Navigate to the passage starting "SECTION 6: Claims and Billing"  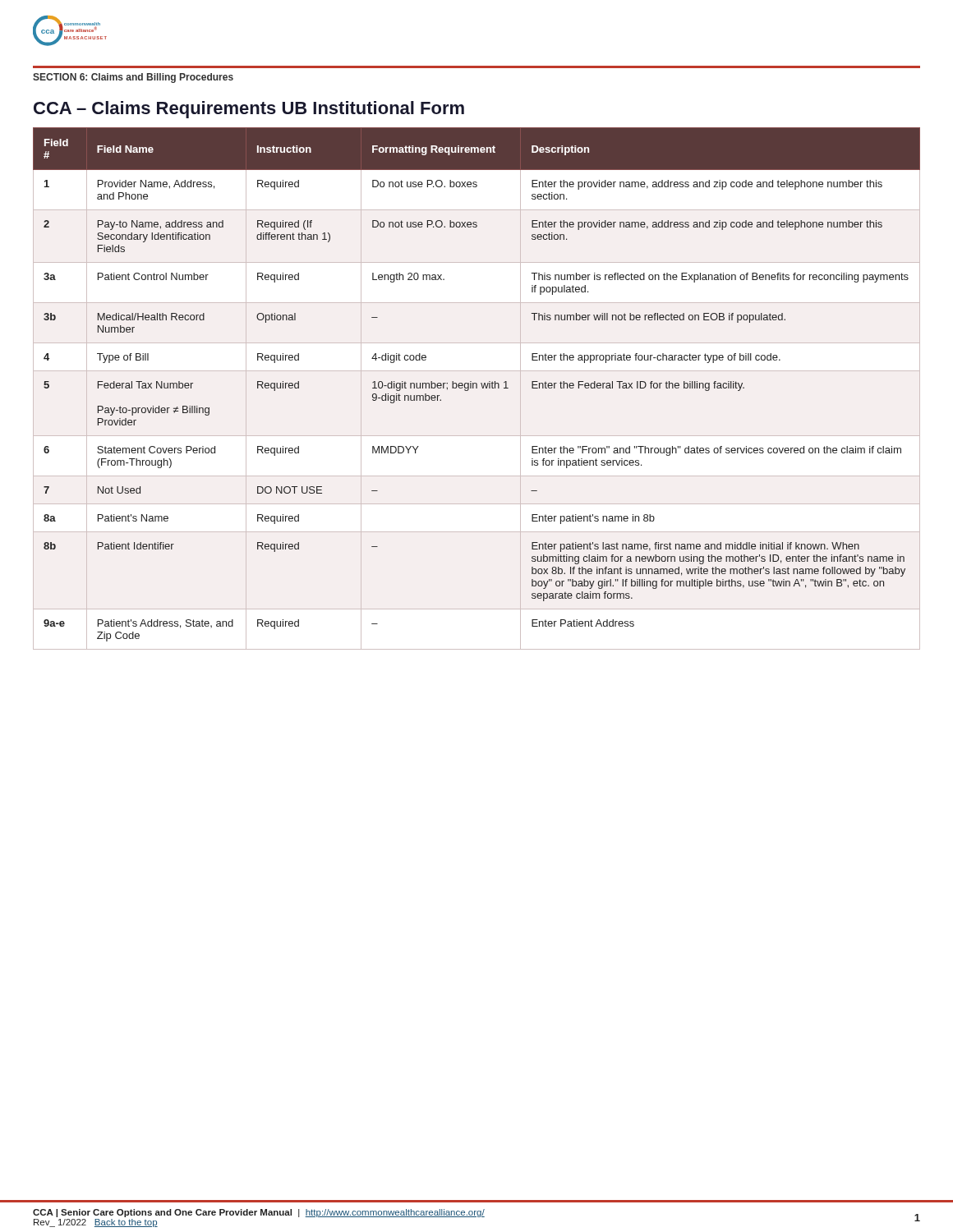(x=133, y=77)
